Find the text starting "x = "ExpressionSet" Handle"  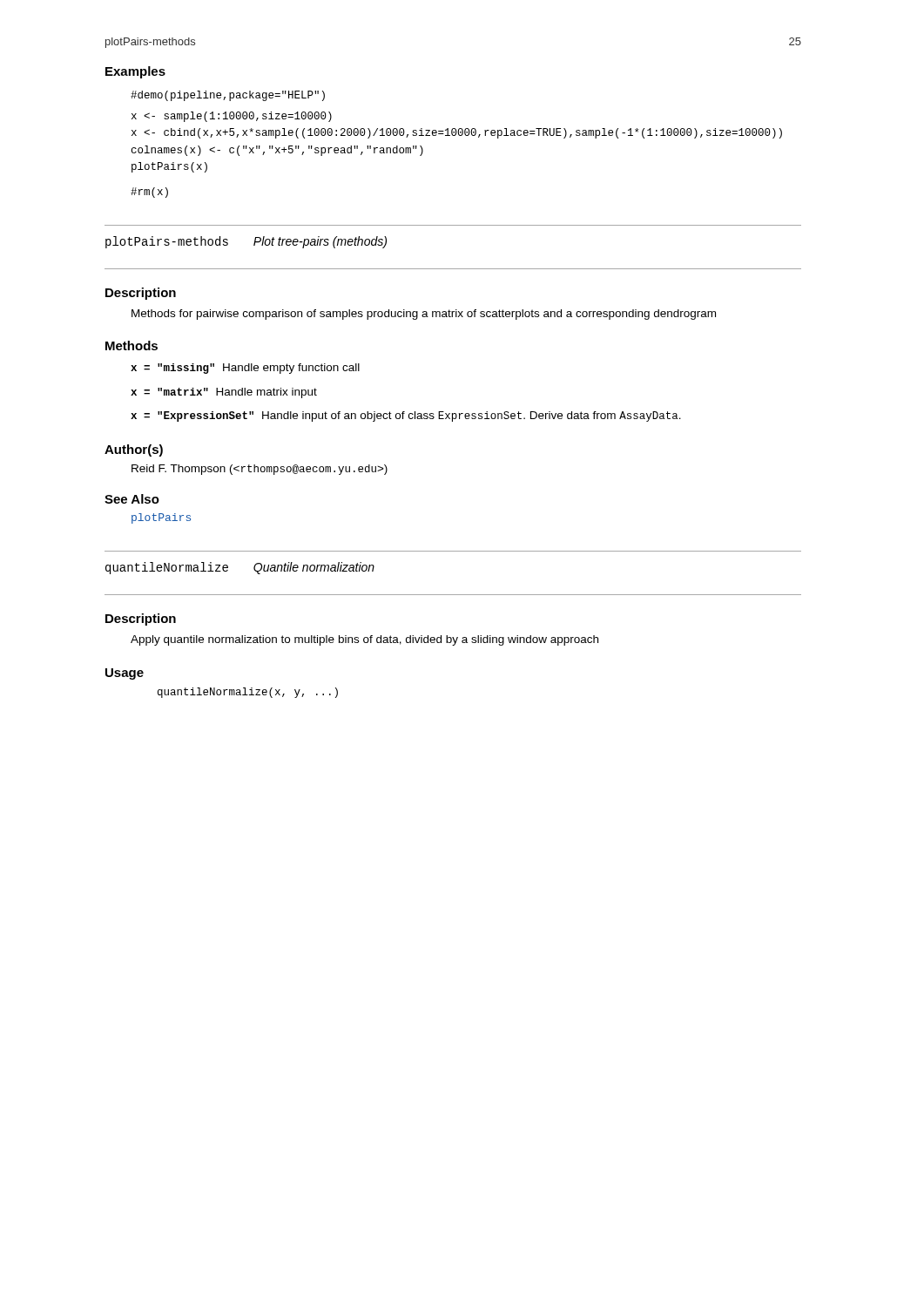406,416
